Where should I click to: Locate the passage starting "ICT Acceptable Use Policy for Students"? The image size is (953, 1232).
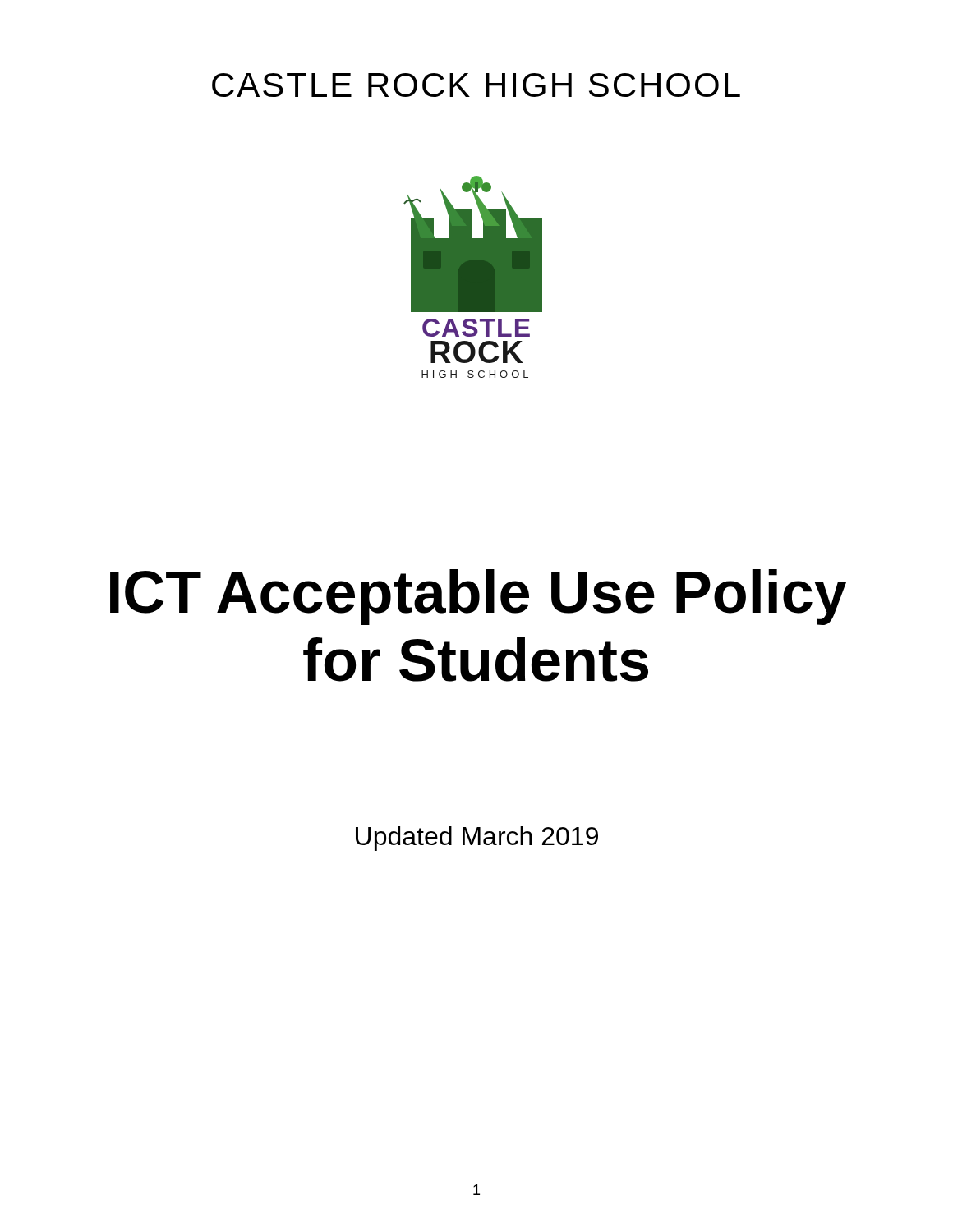476,626
